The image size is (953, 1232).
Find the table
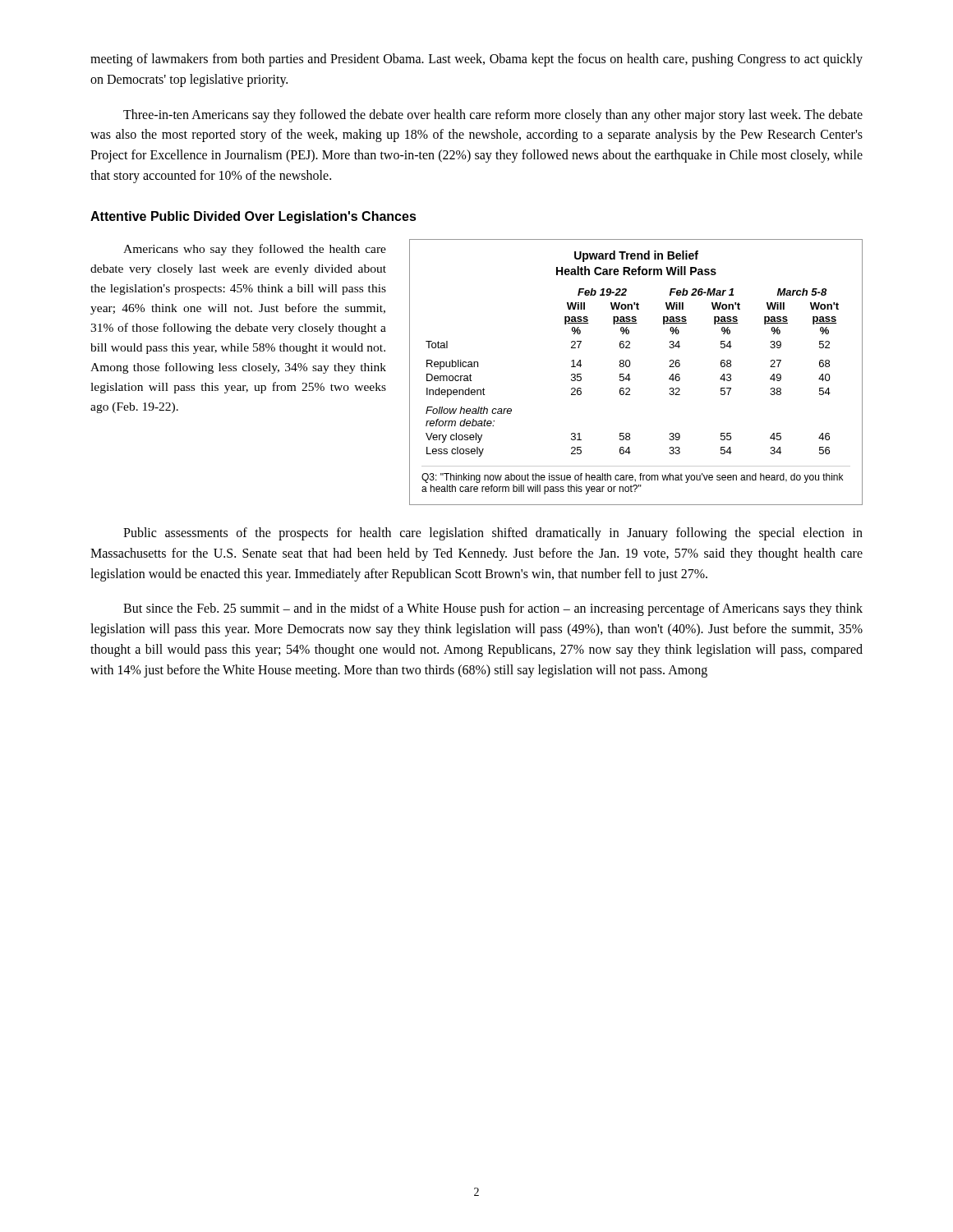[x=636, y=372]
